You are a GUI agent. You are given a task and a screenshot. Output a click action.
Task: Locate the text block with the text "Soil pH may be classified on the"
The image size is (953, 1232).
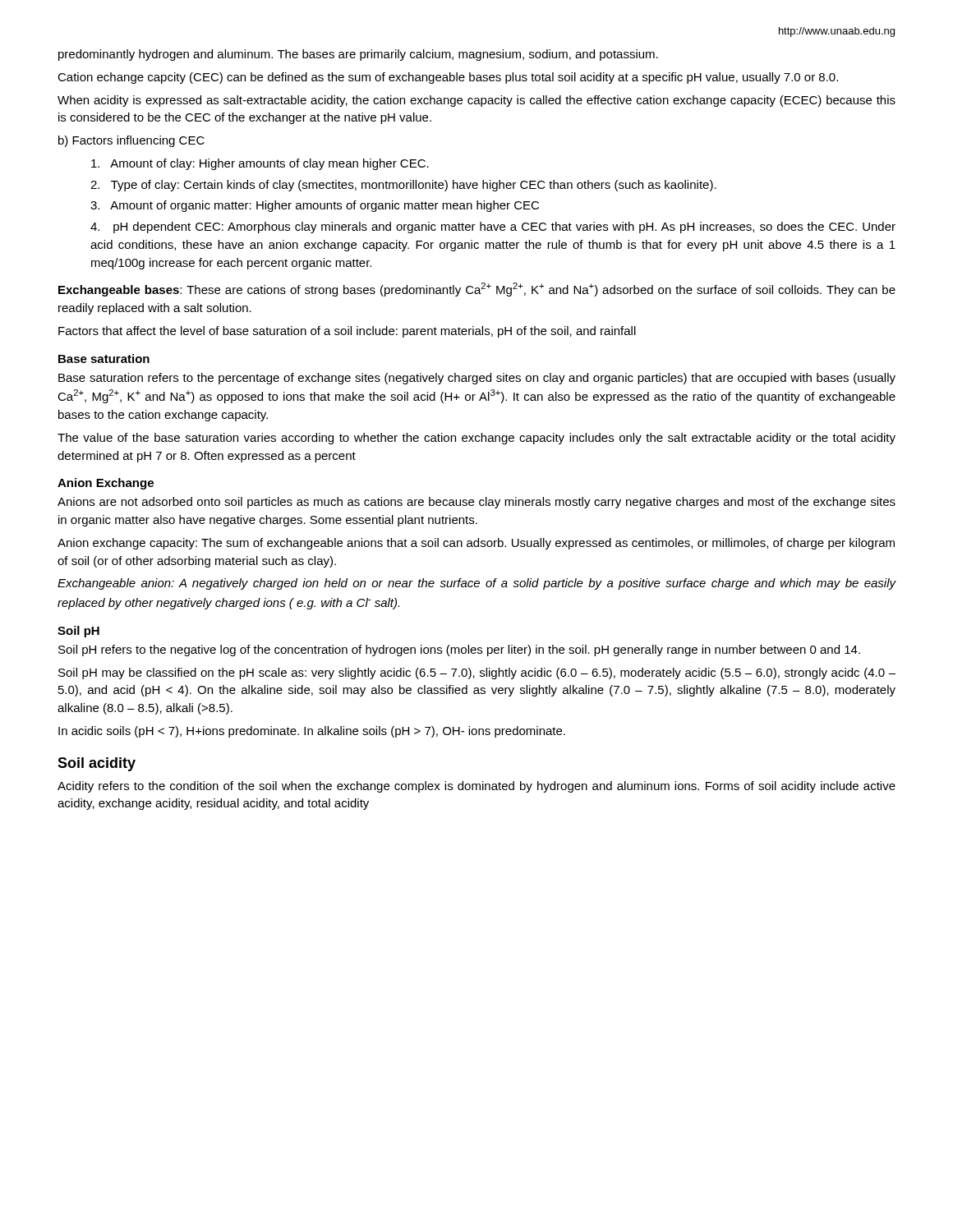[x=476, y=690]
